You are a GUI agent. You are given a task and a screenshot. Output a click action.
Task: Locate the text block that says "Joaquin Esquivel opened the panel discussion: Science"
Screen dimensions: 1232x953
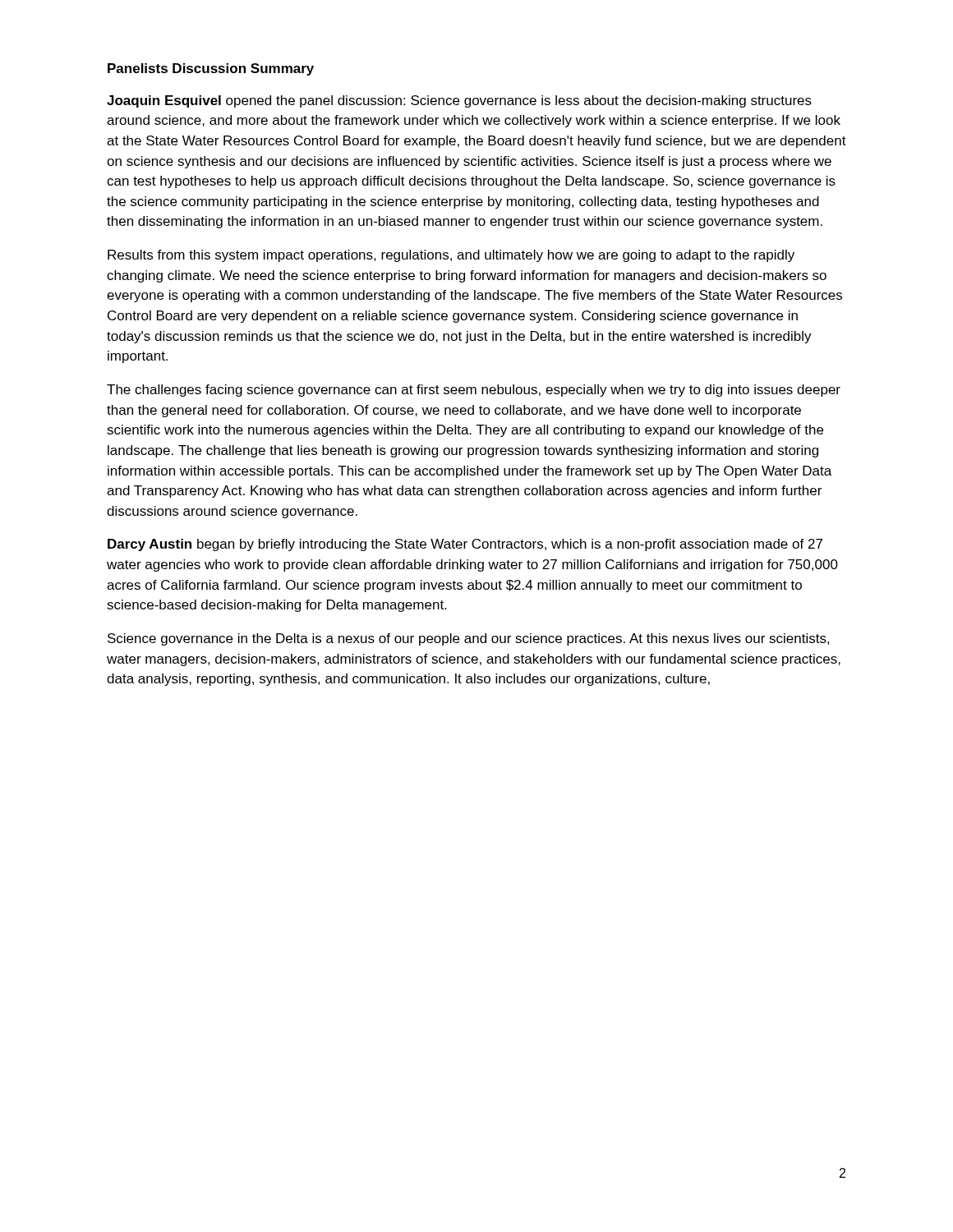click(x=476, y=161)
